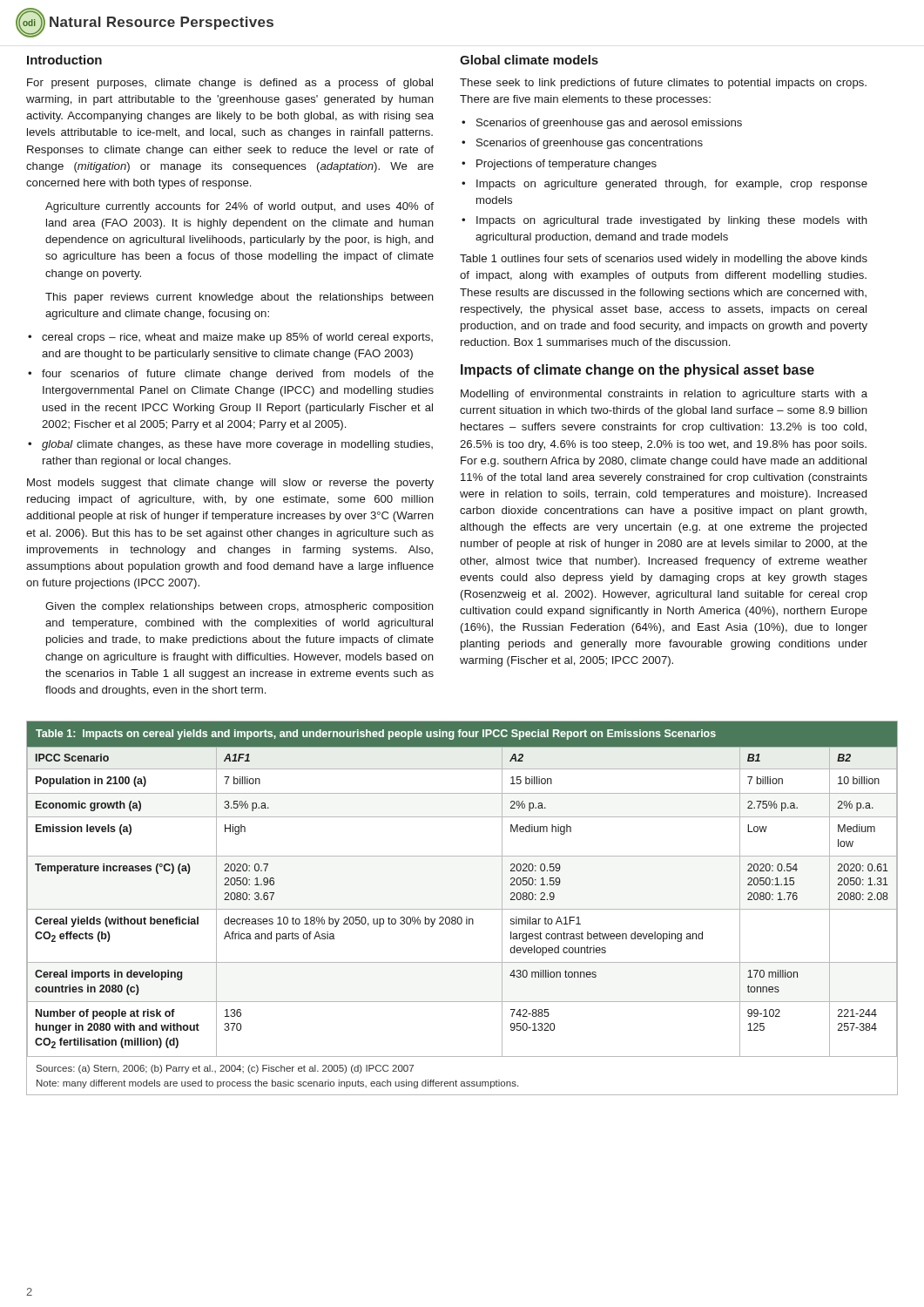Viewport: 924px width, 1307px height.
Task: Locate the text block containing "Most models suggest that climate"
Action: tap(230, 532)
